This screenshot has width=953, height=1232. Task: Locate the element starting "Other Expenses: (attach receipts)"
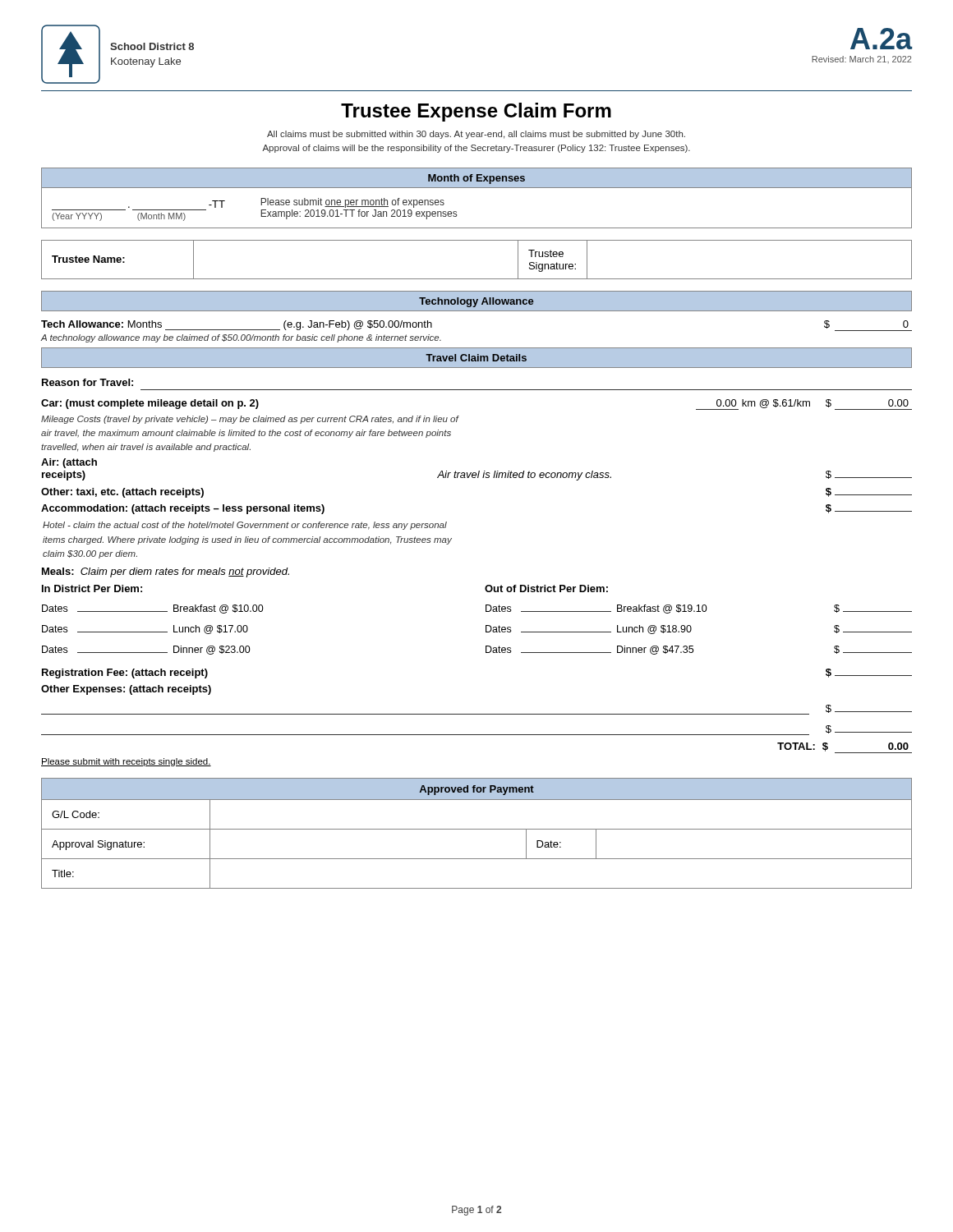click(126, 689)
